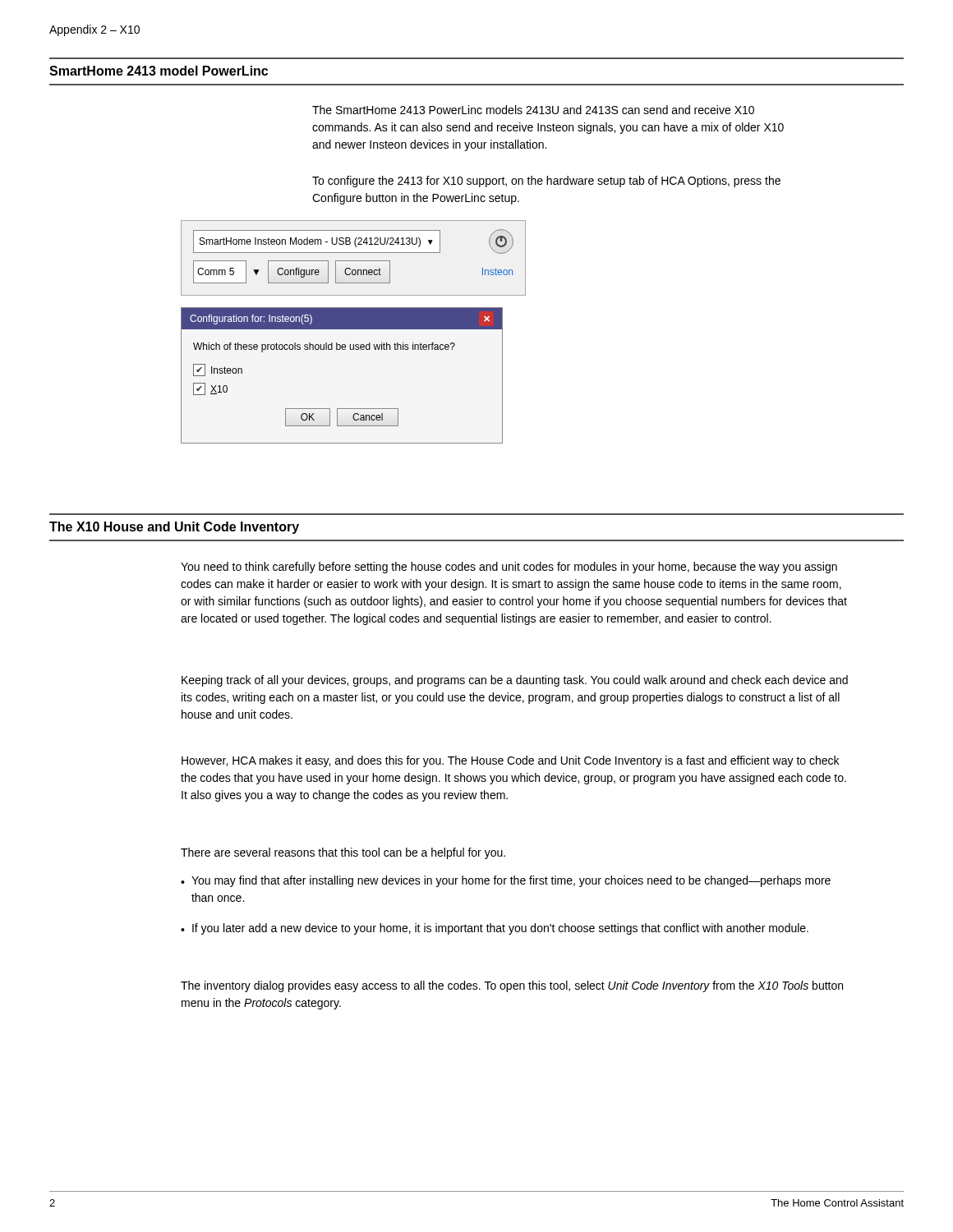The image size is (953, 1232).
Task: Select the section header containing "The X10 House and Unit"
Action: point(174,528)
